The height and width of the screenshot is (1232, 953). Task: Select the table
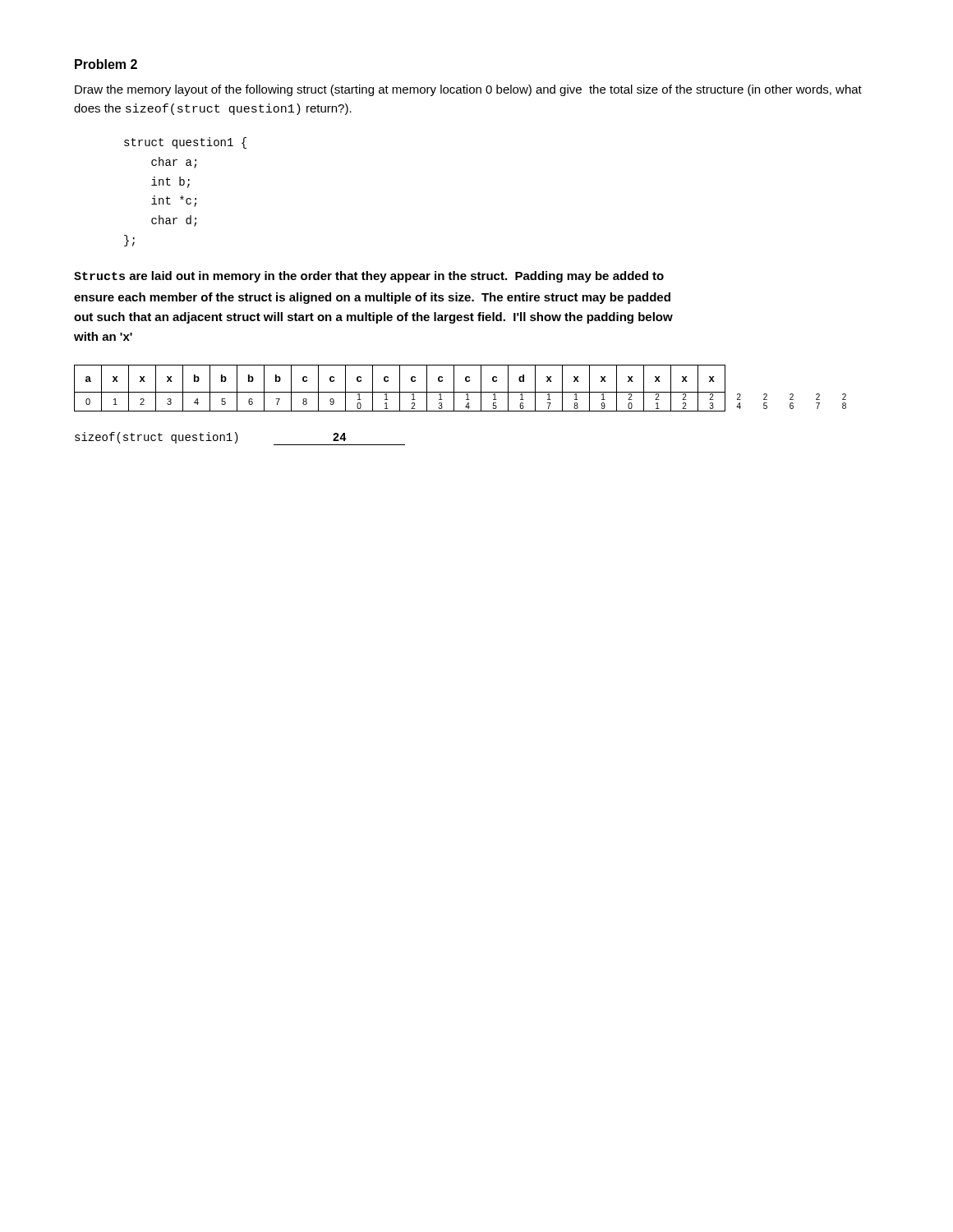click(476, 388)
